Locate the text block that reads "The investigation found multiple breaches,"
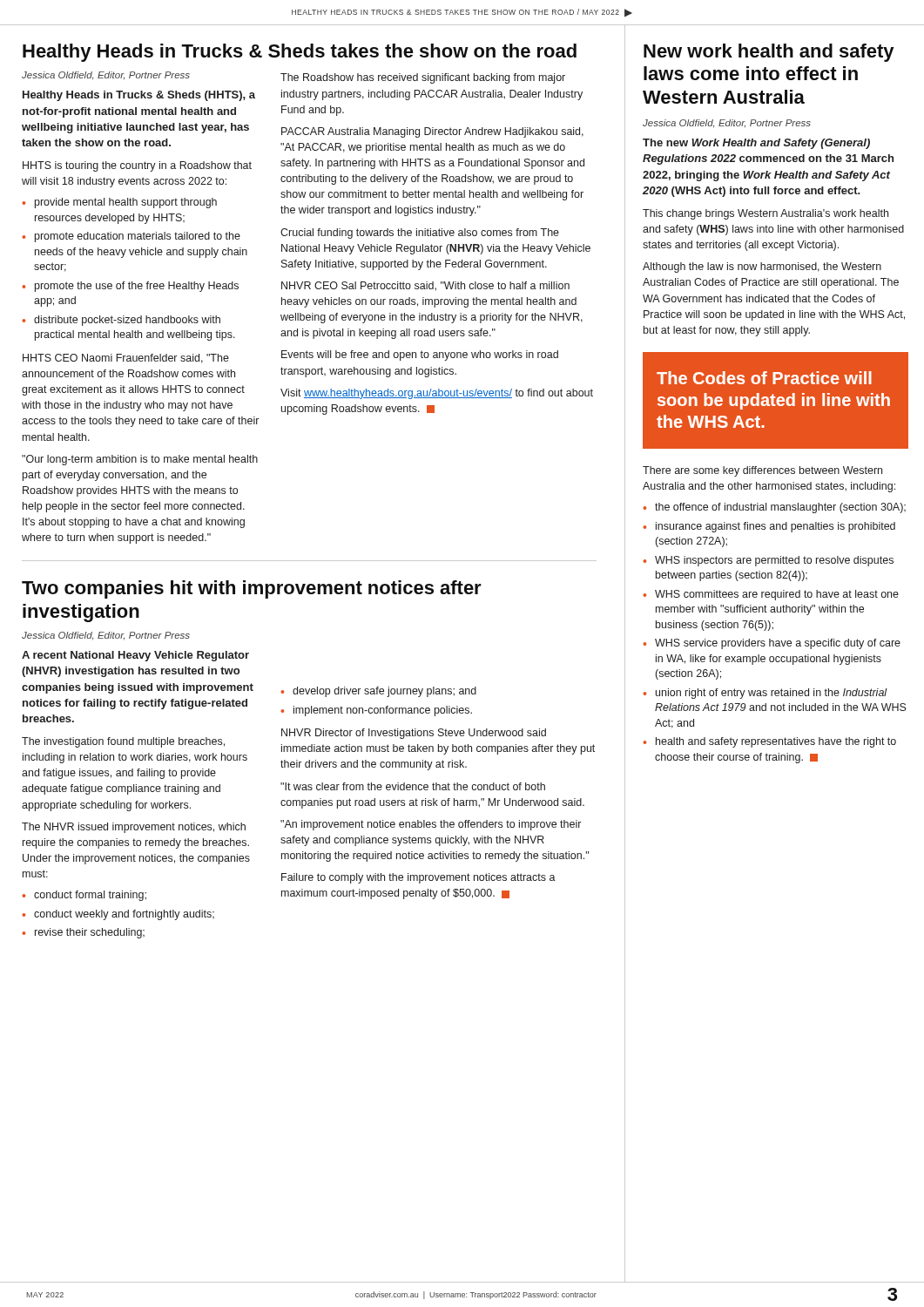The image size is (924, 1307). click(142, 808)
